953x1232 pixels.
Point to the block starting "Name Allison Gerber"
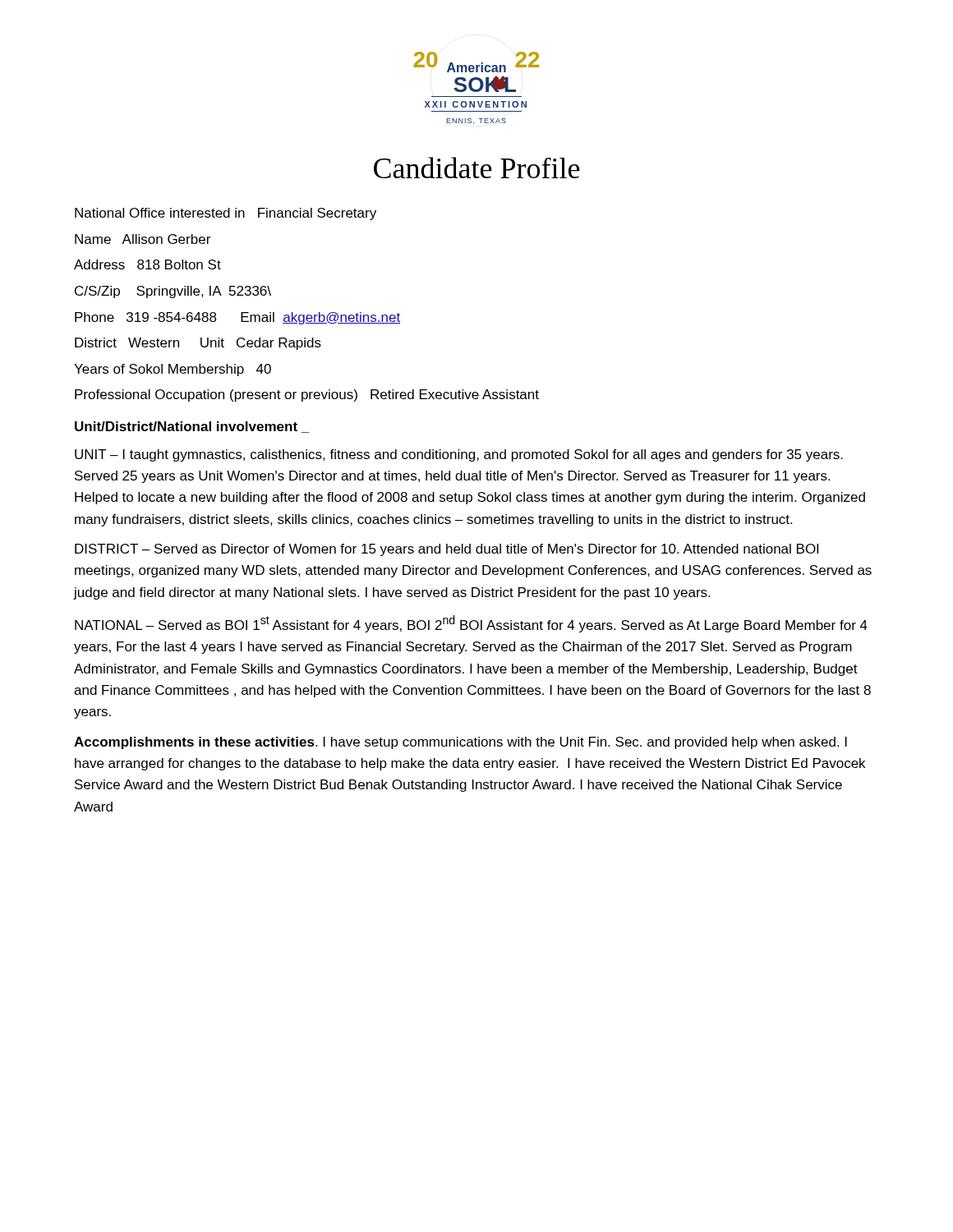click(142, 239)
